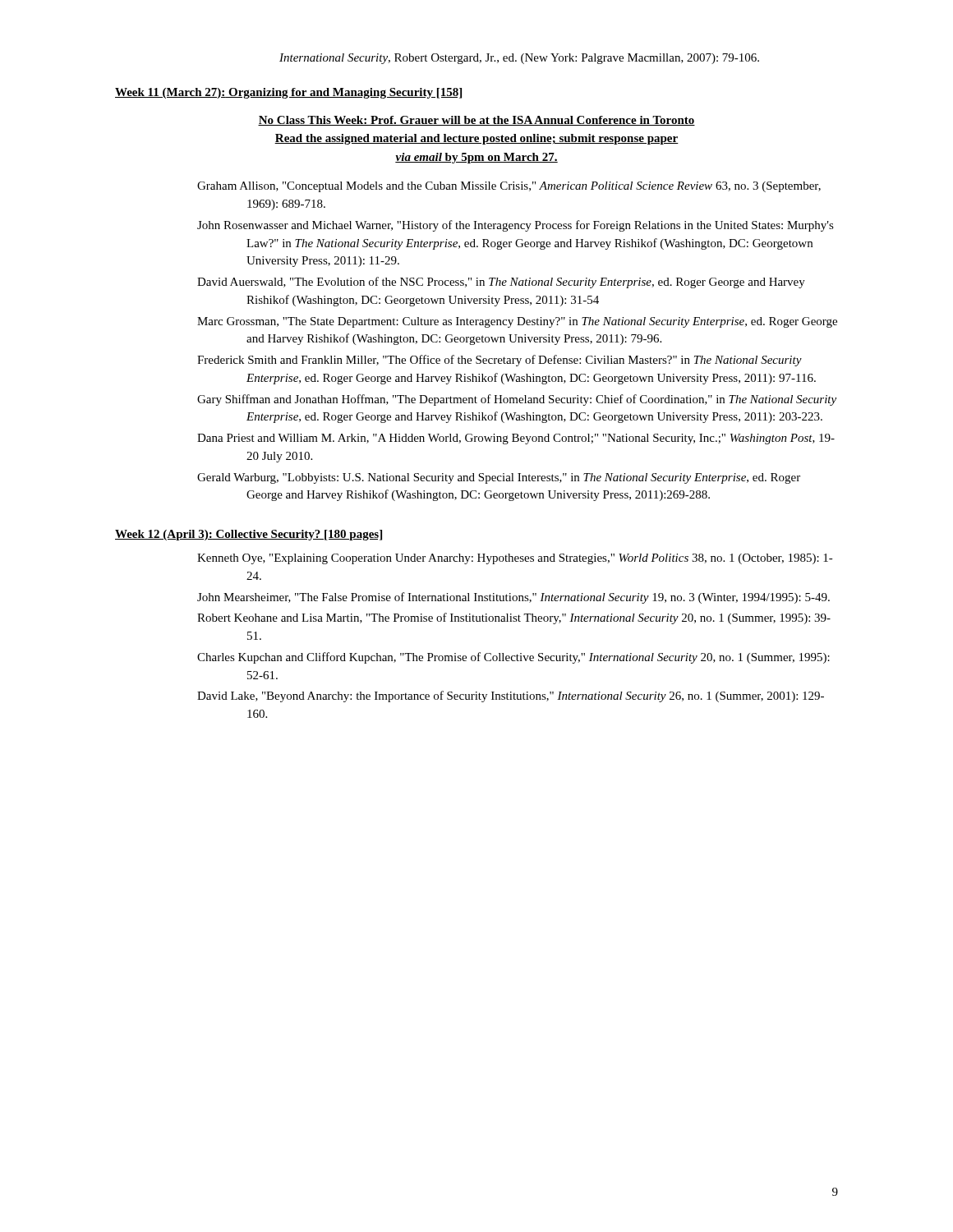Screen dimensions: 1232x953
Task: Point to the block beginning "Gerald Warburg, "Lobbyists: U.S. National Security"
Action: click(499, 486)
